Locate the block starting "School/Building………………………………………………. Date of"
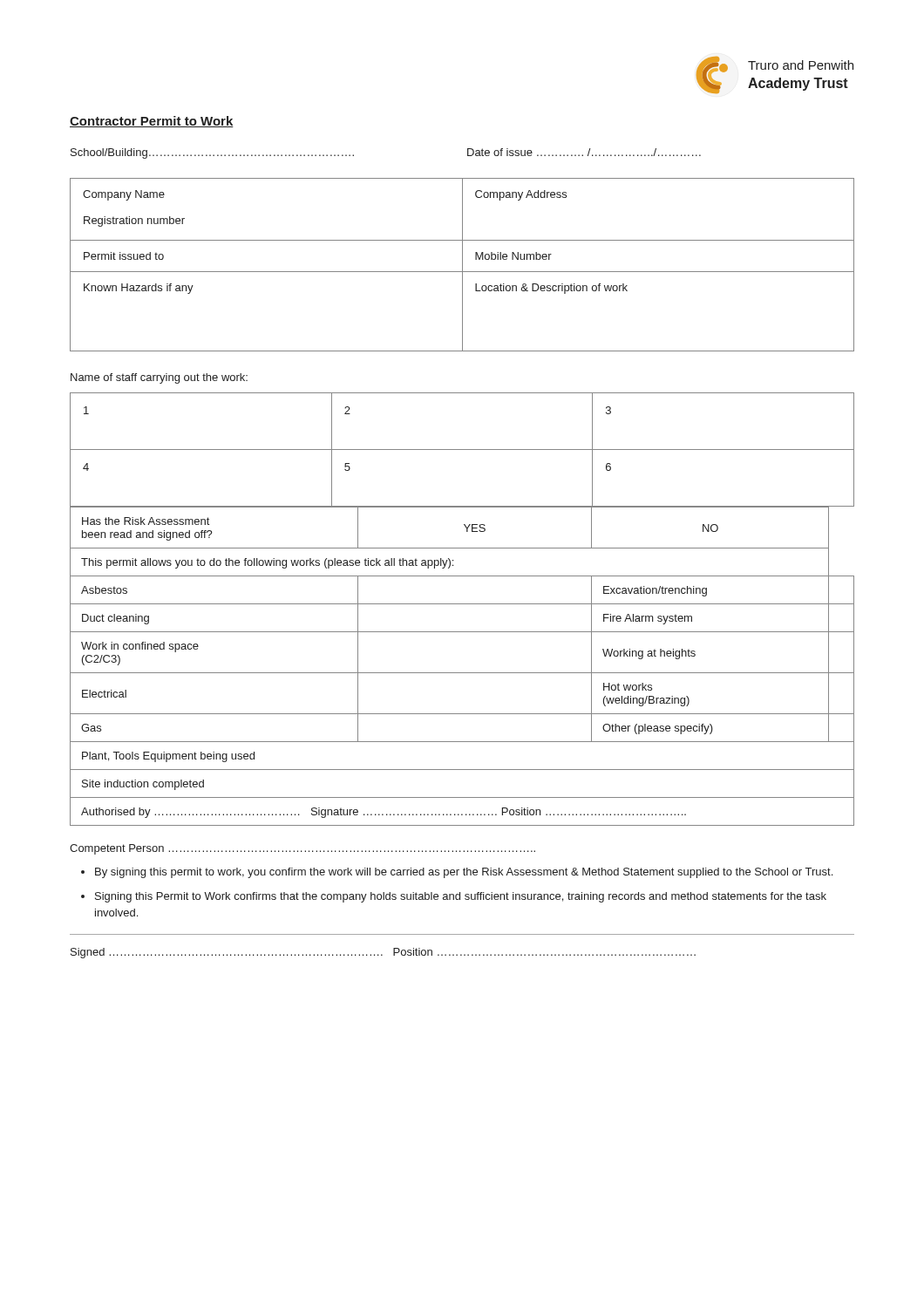 (x=462, y=152)
